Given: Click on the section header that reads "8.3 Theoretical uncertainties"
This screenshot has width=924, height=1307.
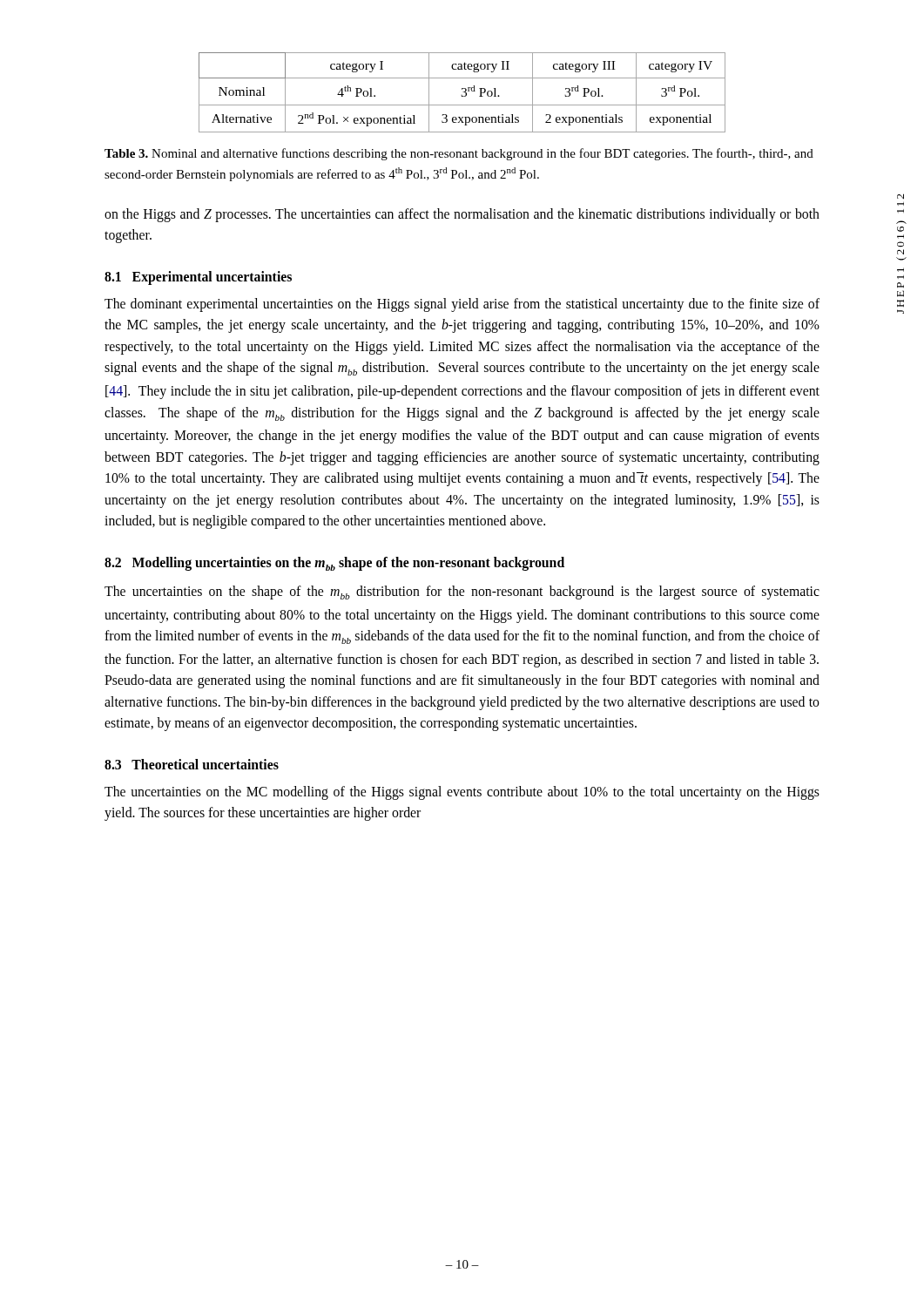Looking at the screenshot, I should pyautogui.click(x=192, y=764).
